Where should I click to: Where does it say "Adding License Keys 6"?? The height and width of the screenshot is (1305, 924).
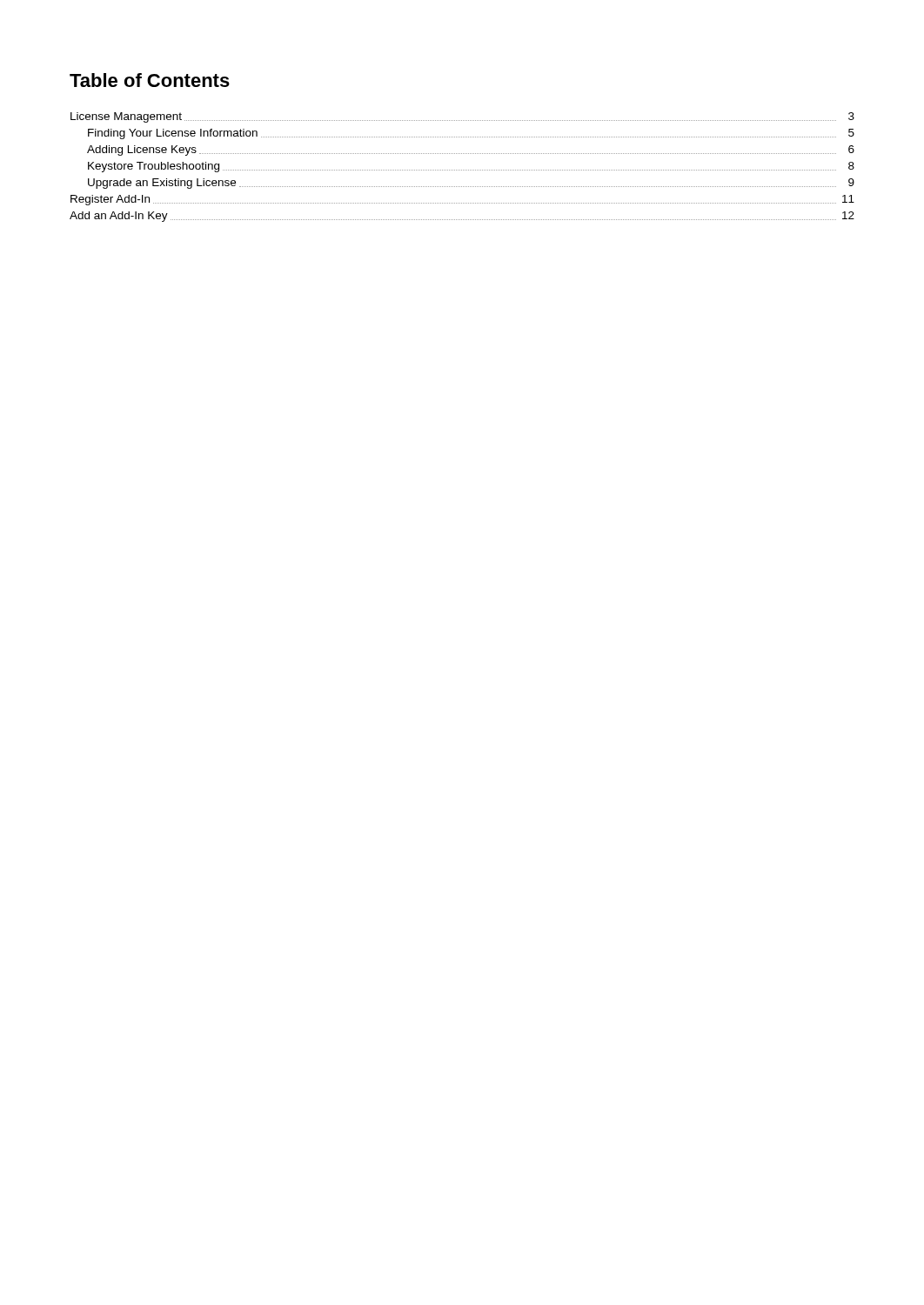pyautogui.click(x=462, y=149)
